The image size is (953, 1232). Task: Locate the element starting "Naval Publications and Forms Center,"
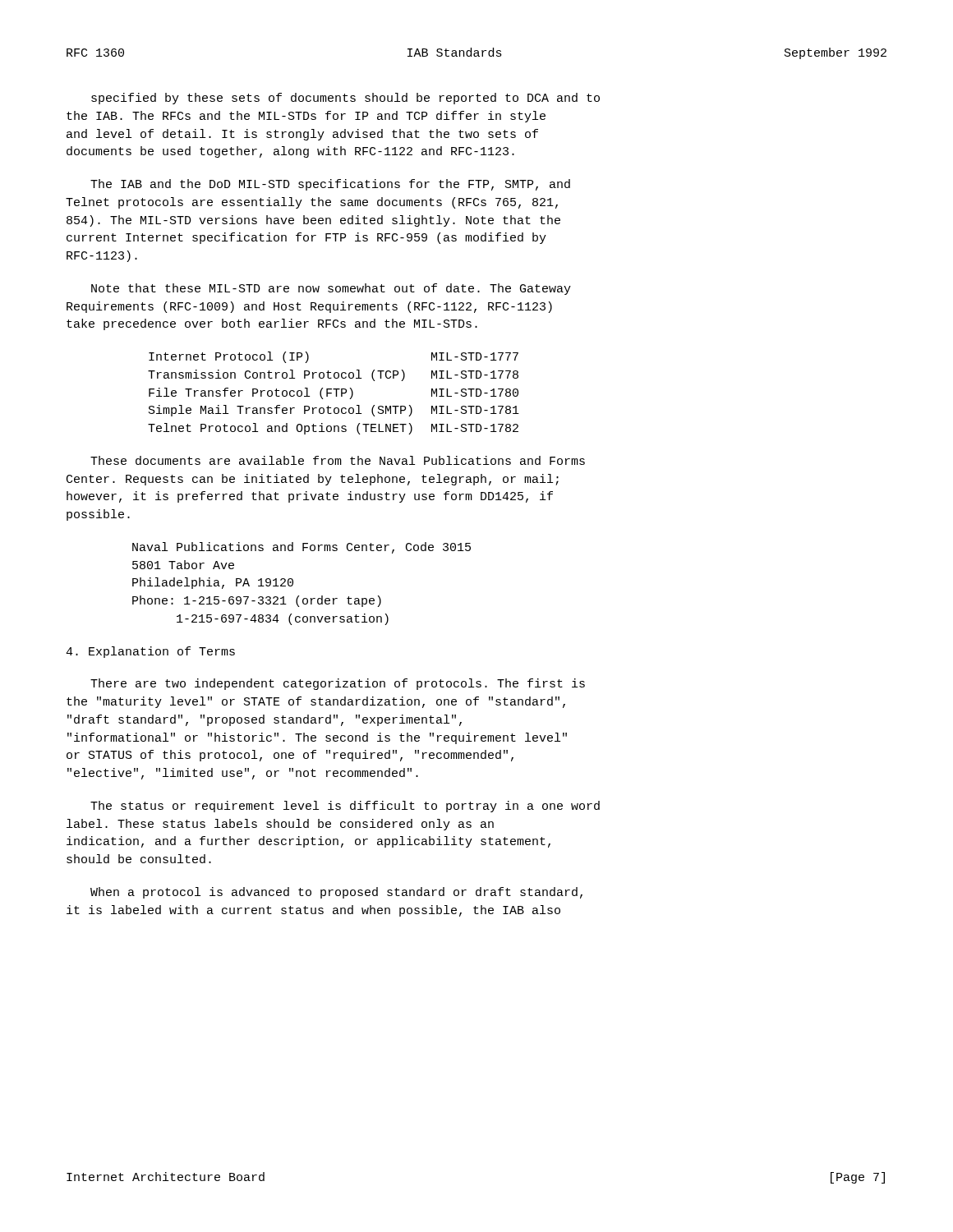click(302, 584)
